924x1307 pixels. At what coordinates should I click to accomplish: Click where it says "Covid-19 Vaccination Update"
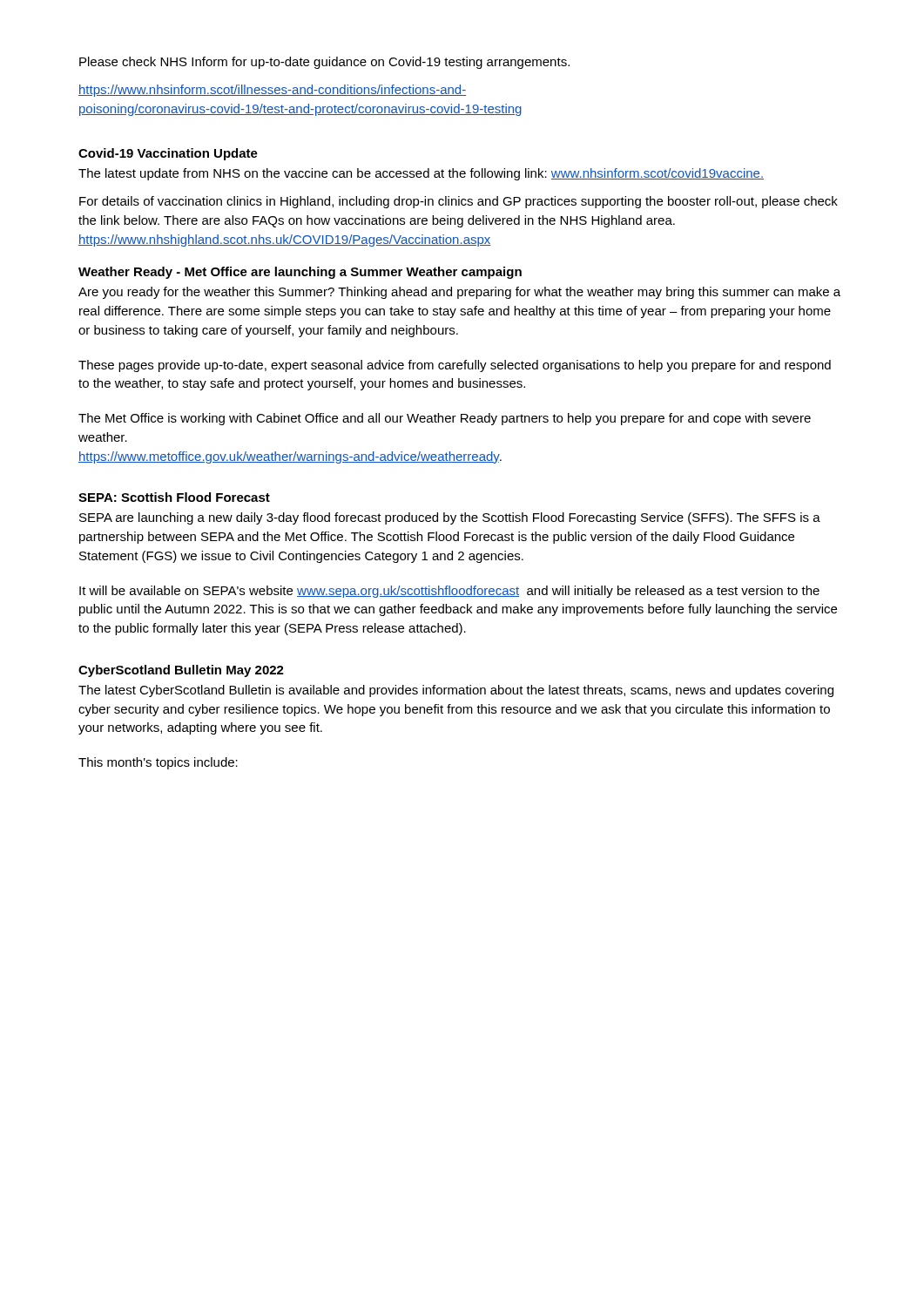tap(168, 153)
